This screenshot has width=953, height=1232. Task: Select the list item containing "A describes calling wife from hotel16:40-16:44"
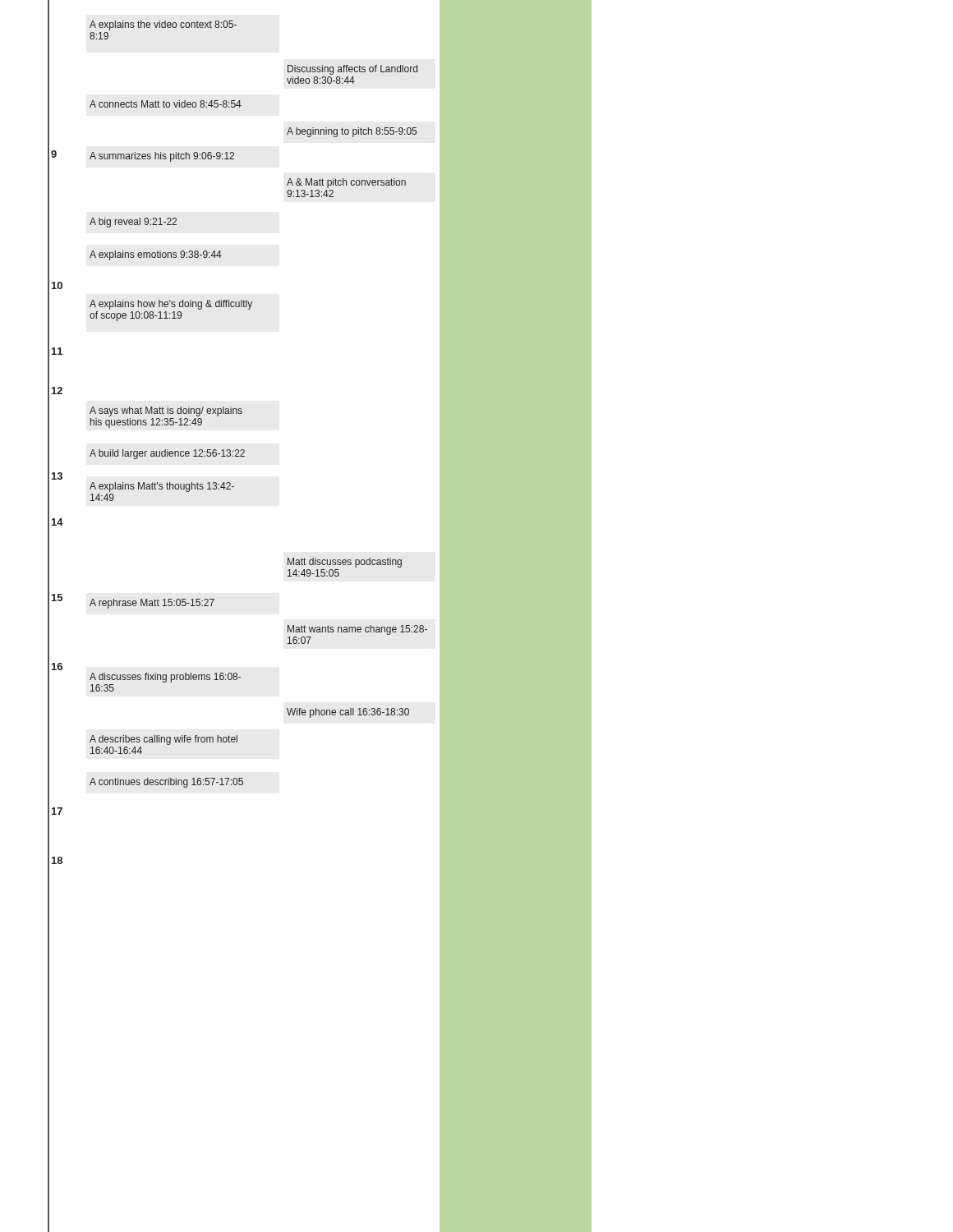(x=164, y=745)
